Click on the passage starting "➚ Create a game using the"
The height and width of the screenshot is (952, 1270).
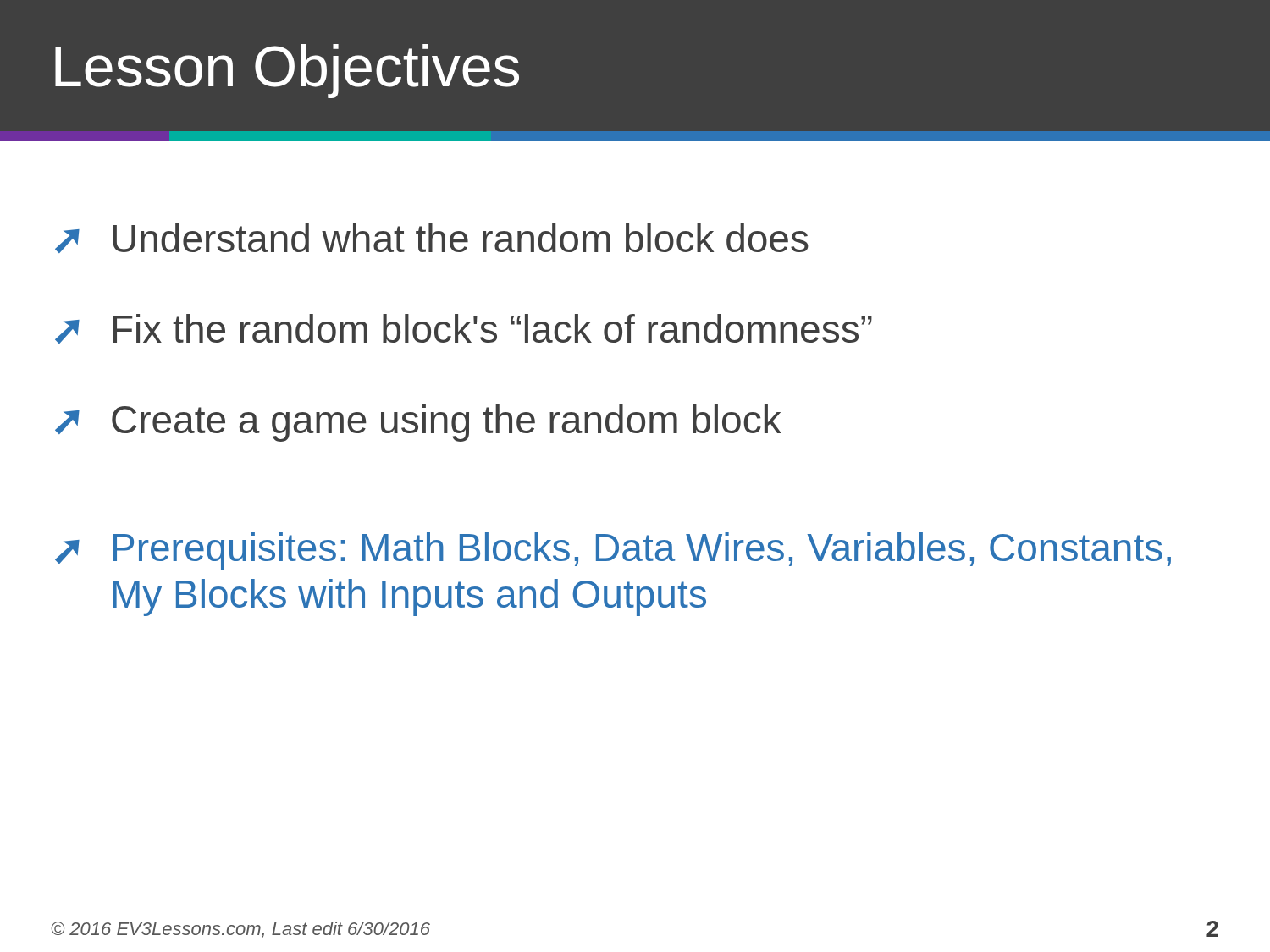[416, 421]
